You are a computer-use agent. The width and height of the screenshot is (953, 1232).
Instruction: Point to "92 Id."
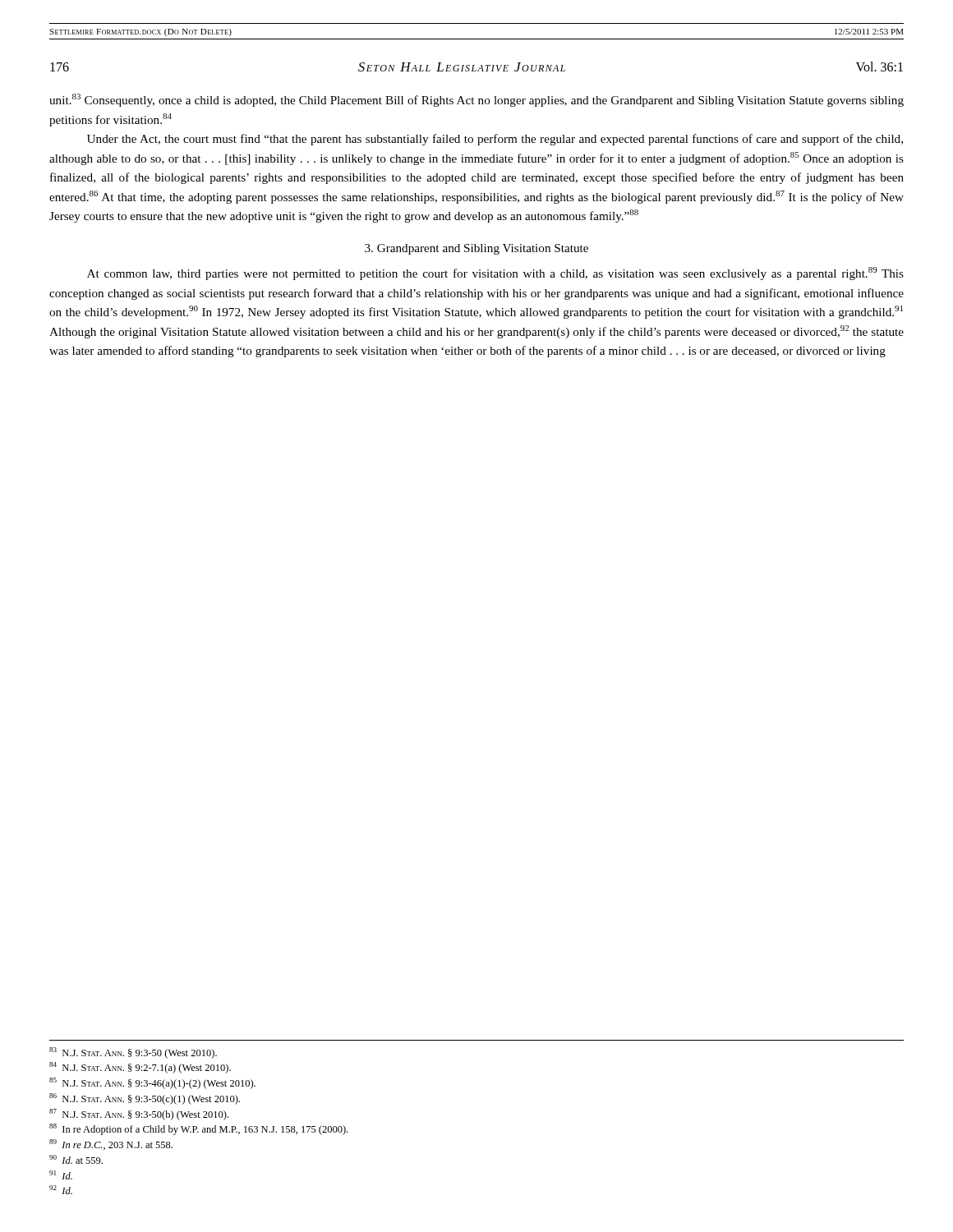click(x=61, y=1190)
